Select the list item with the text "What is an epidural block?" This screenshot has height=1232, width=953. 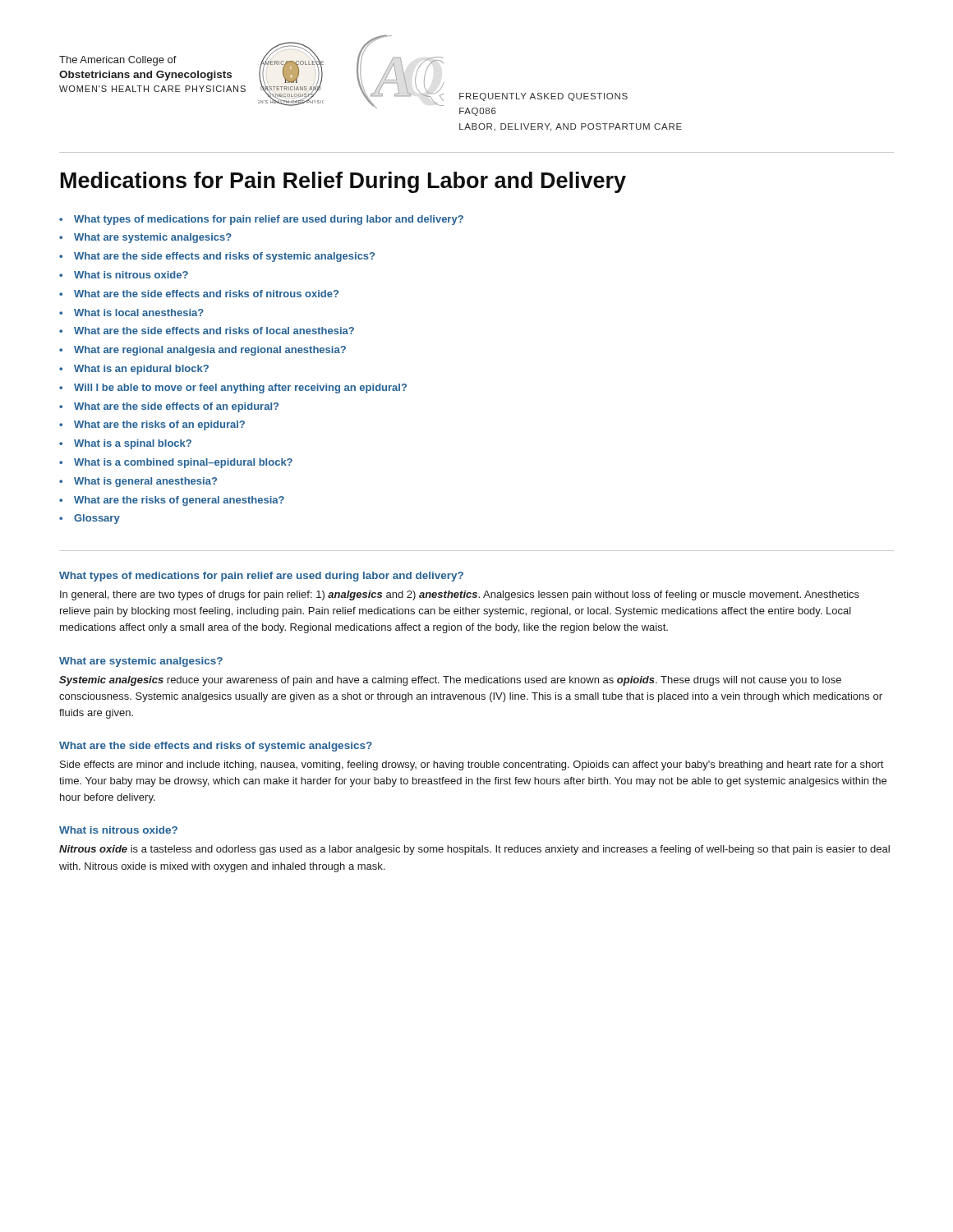pos(142,368)
